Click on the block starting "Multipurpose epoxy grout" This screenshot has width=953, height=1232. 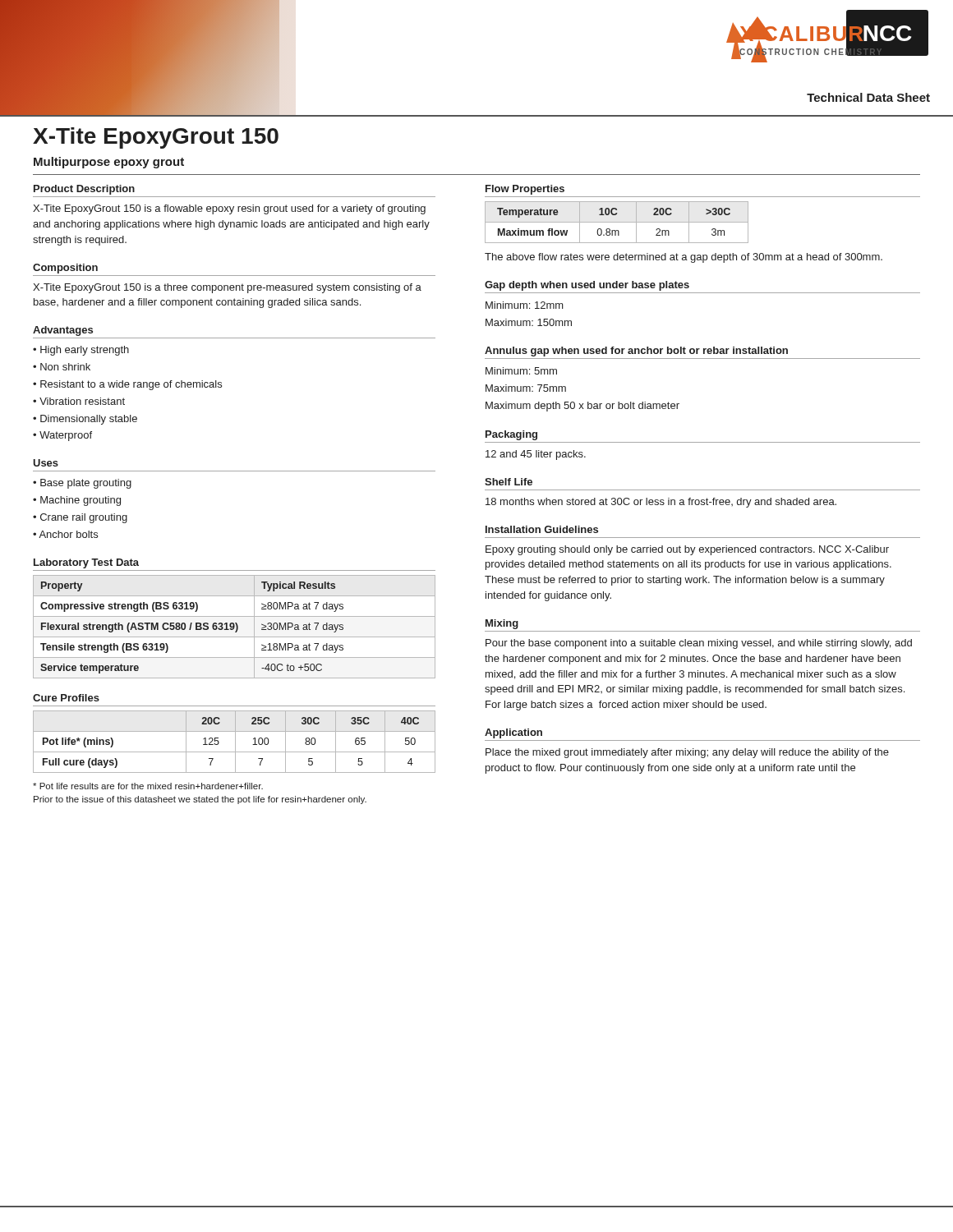click(x=109, y=161)
